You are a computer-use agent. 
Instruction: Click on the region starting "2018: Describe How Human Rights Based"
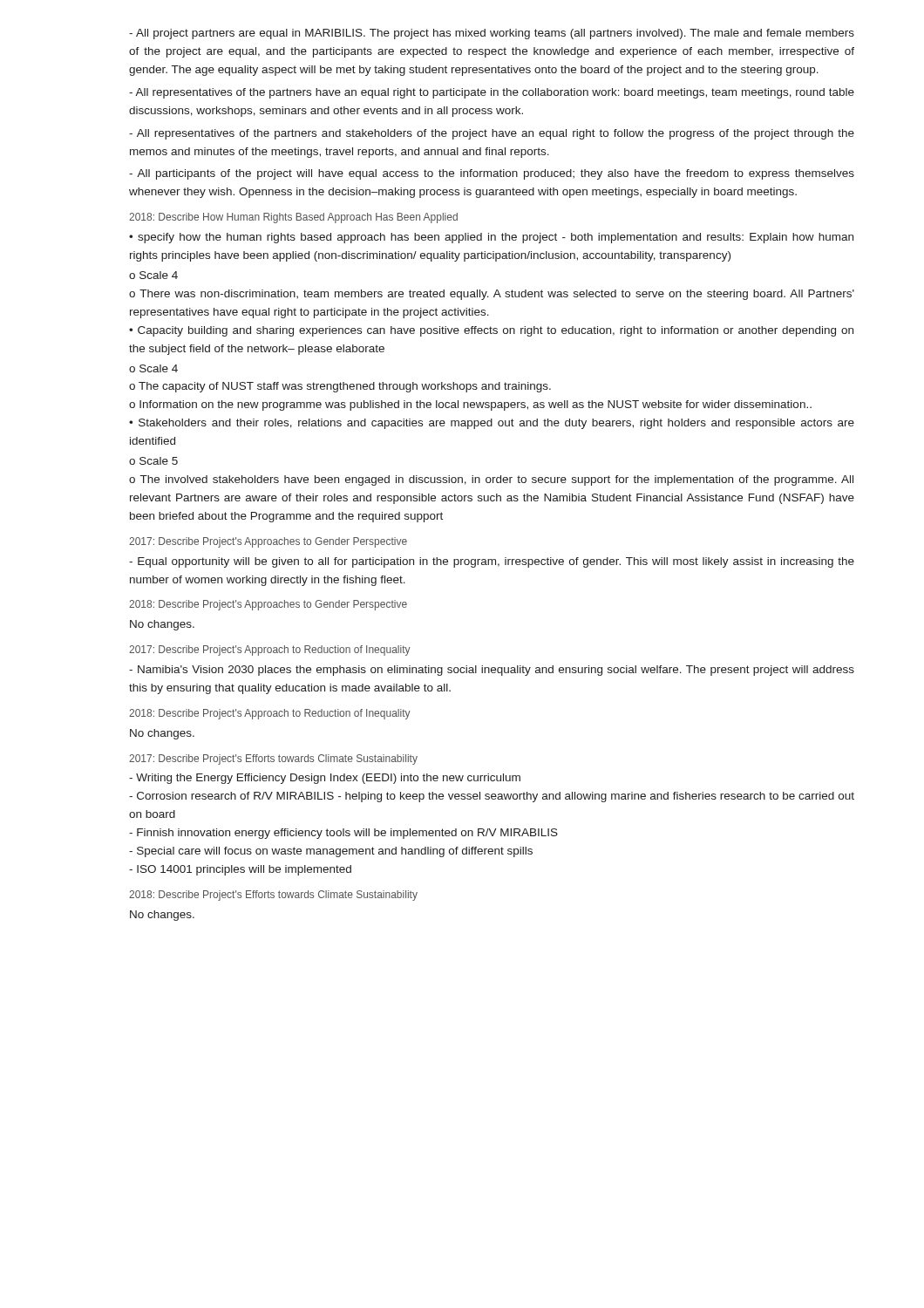coord(294,217)
